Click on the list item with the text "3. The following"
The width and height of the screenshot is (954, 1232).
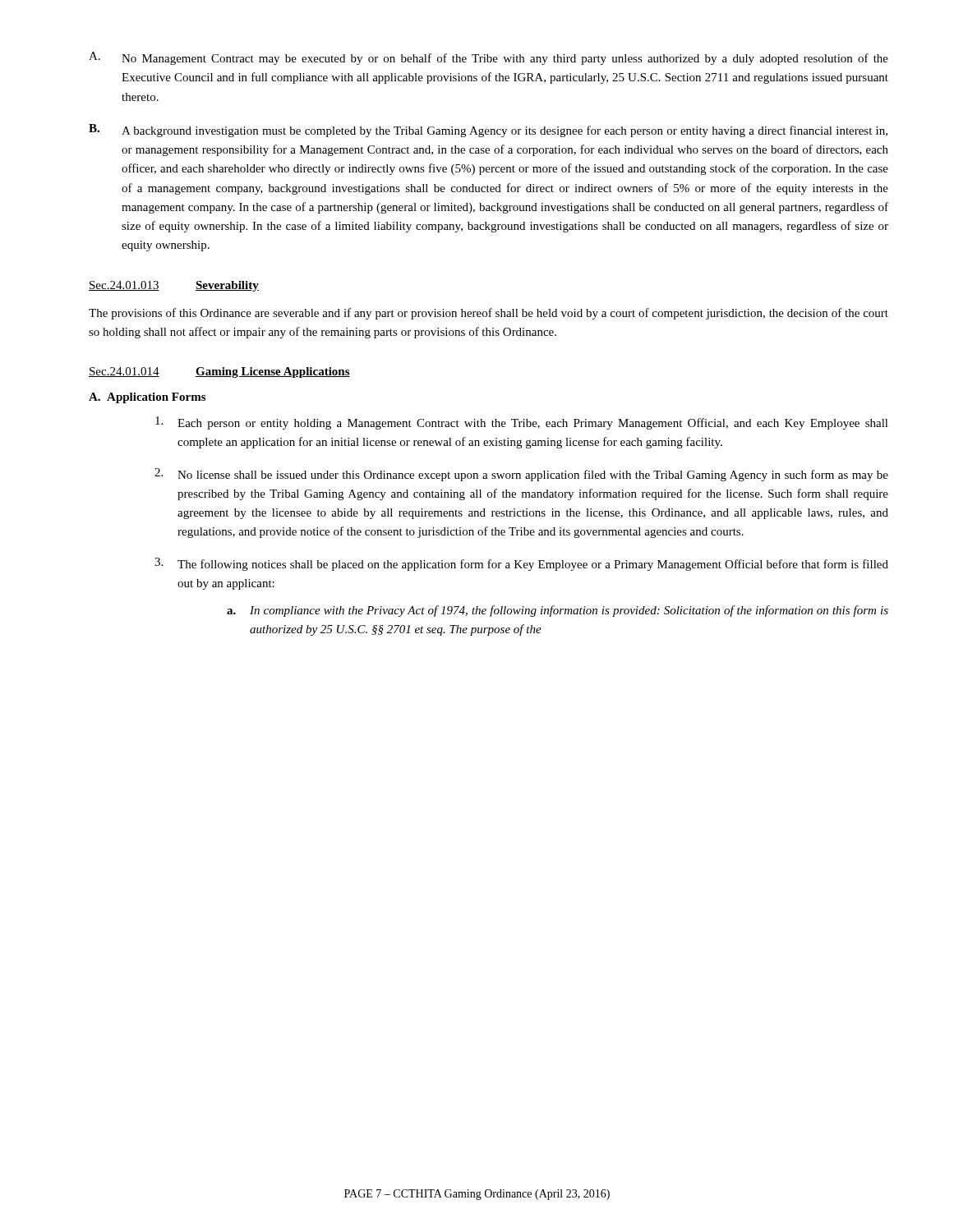pyautogui.click(x=521, y=601)
